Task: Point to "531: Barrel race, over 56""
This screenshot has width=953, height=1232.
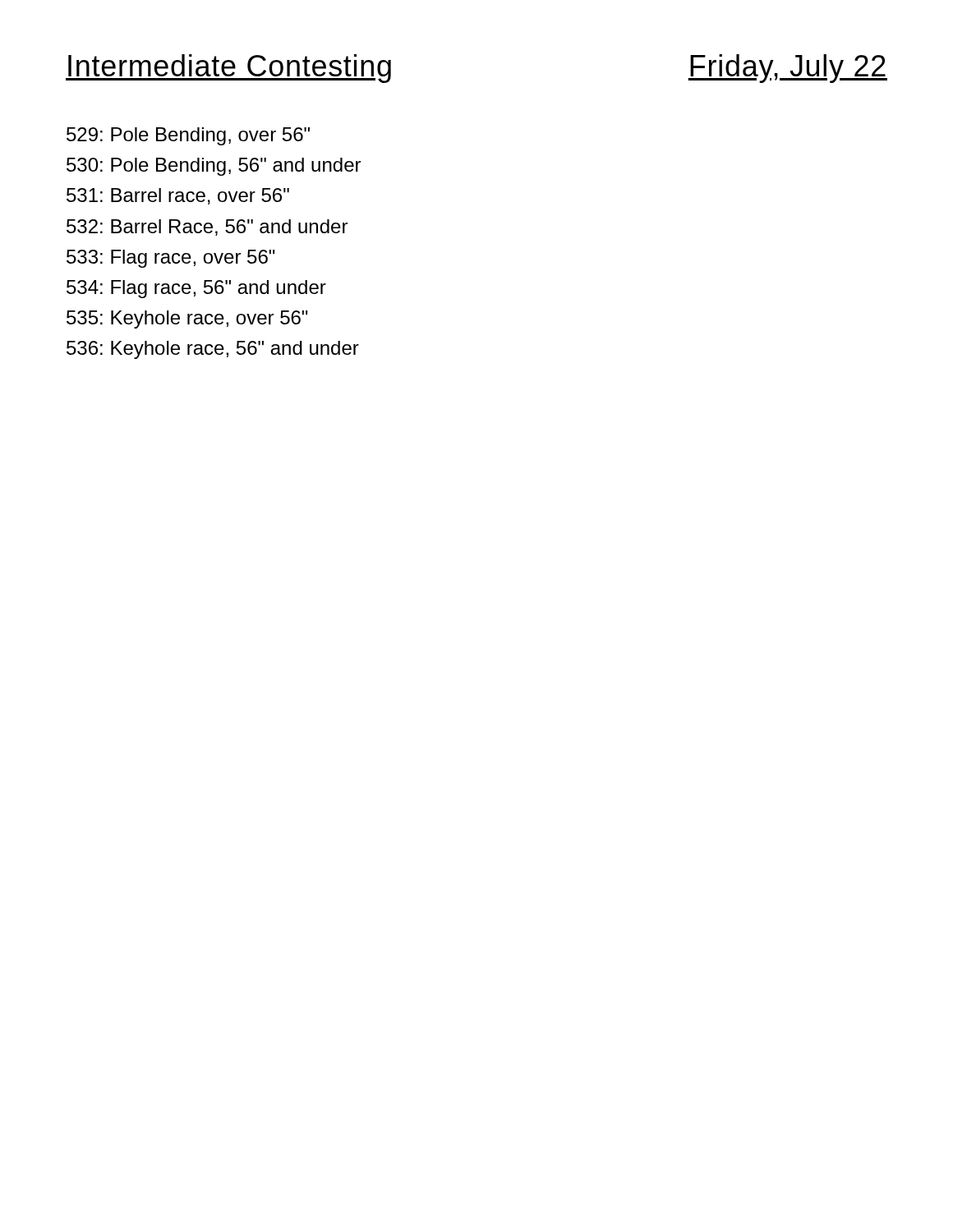Action: point(178,195)
